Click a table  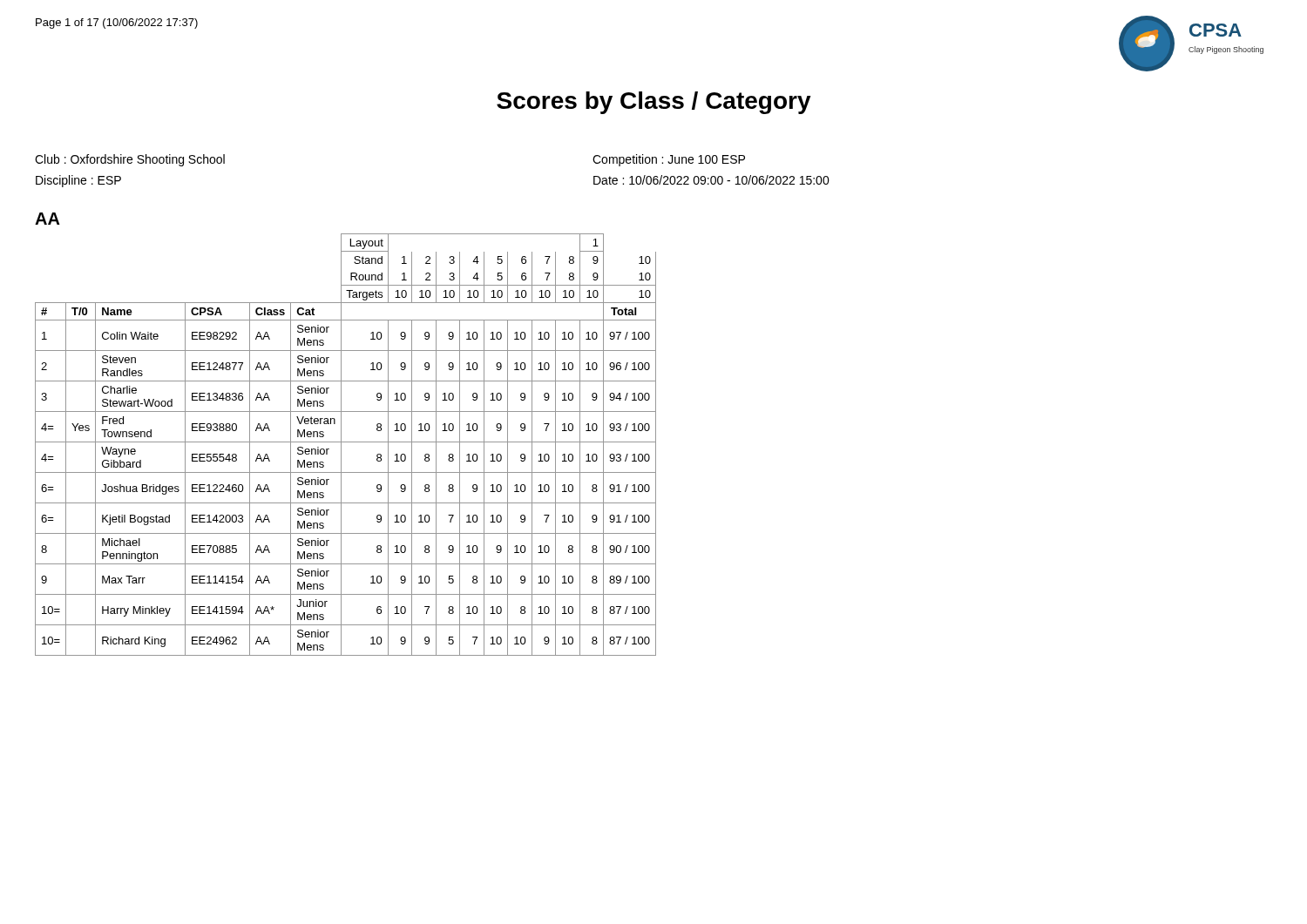click(x=350, y=445)
